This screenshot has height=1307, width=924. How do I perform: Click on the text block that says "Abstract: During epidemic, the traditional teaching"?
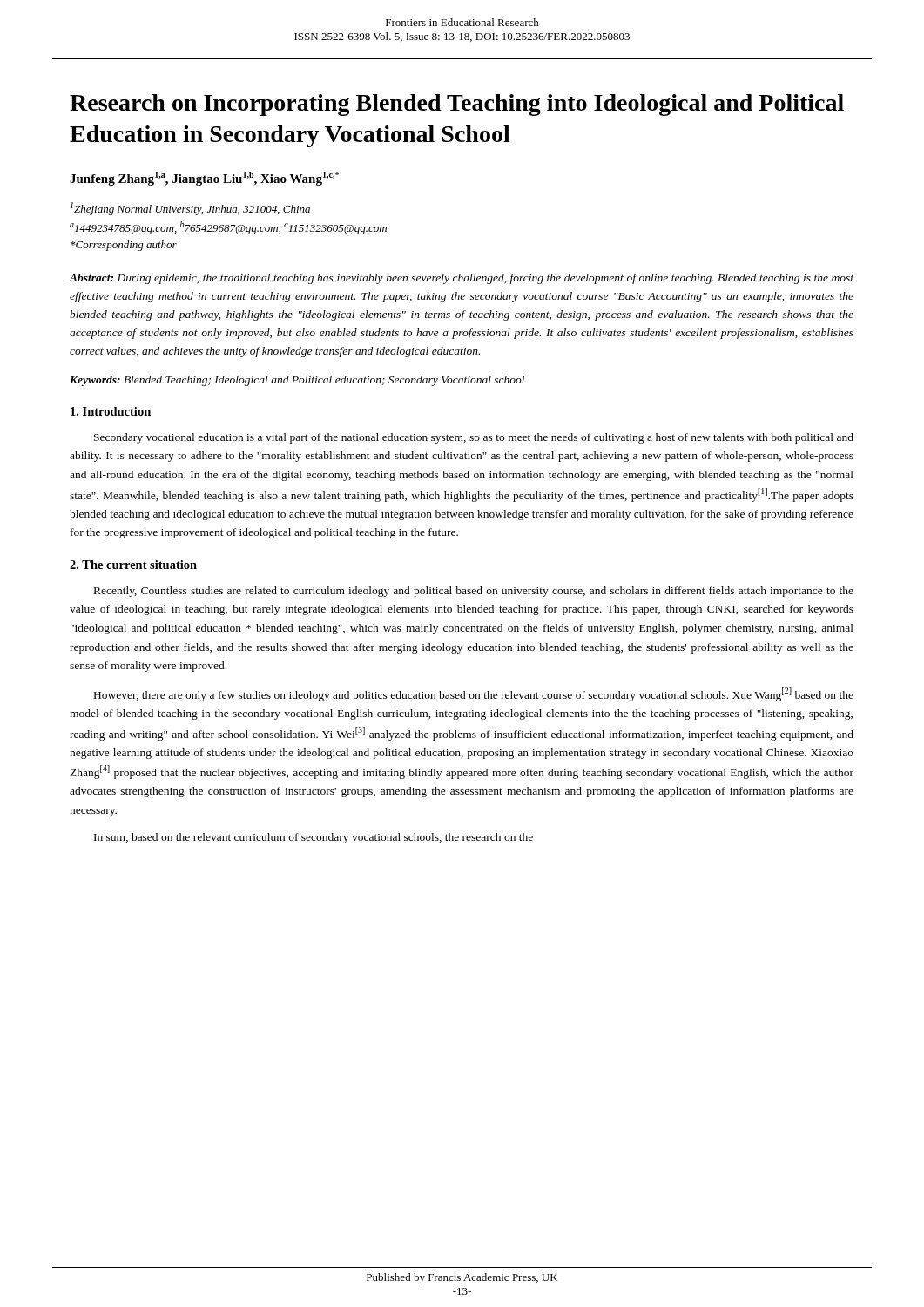click(x=462, y=314)
